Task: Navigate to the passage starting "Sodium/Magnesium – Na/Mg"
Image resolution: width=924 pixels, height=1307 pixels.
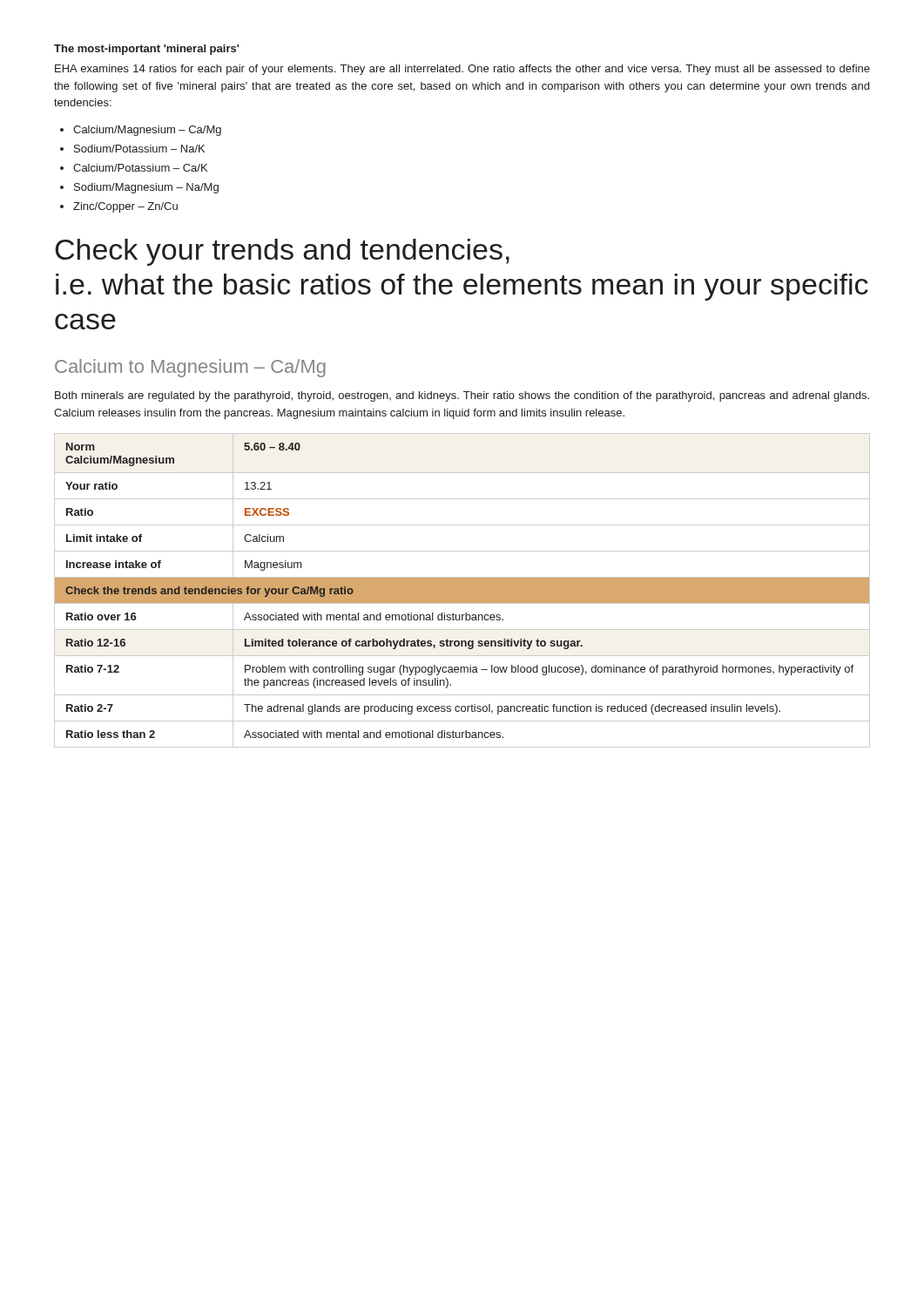Action: [146, 187]
